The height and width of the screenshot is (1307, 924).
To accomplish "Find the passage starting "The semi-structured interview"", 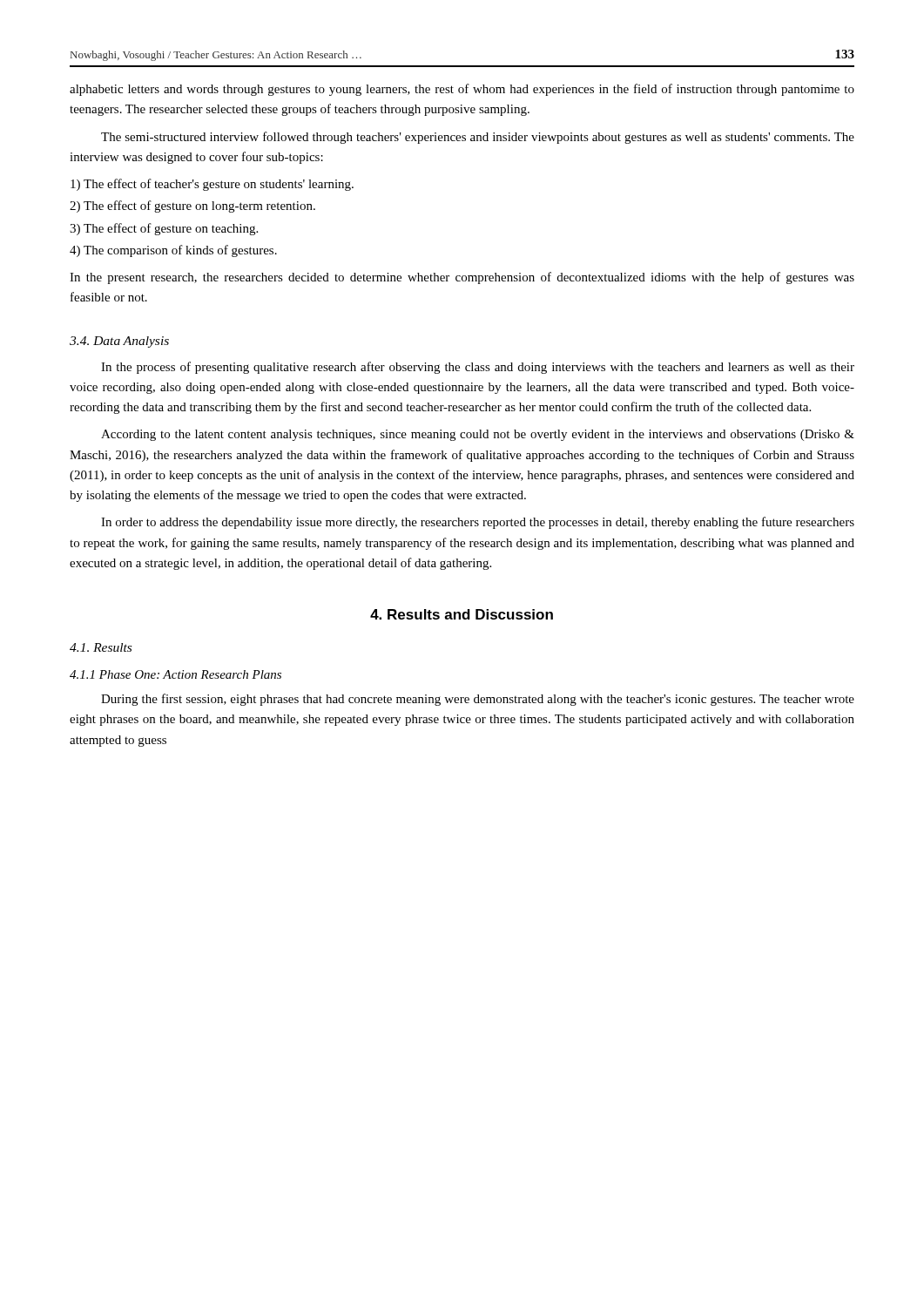I will pos(462,147).
